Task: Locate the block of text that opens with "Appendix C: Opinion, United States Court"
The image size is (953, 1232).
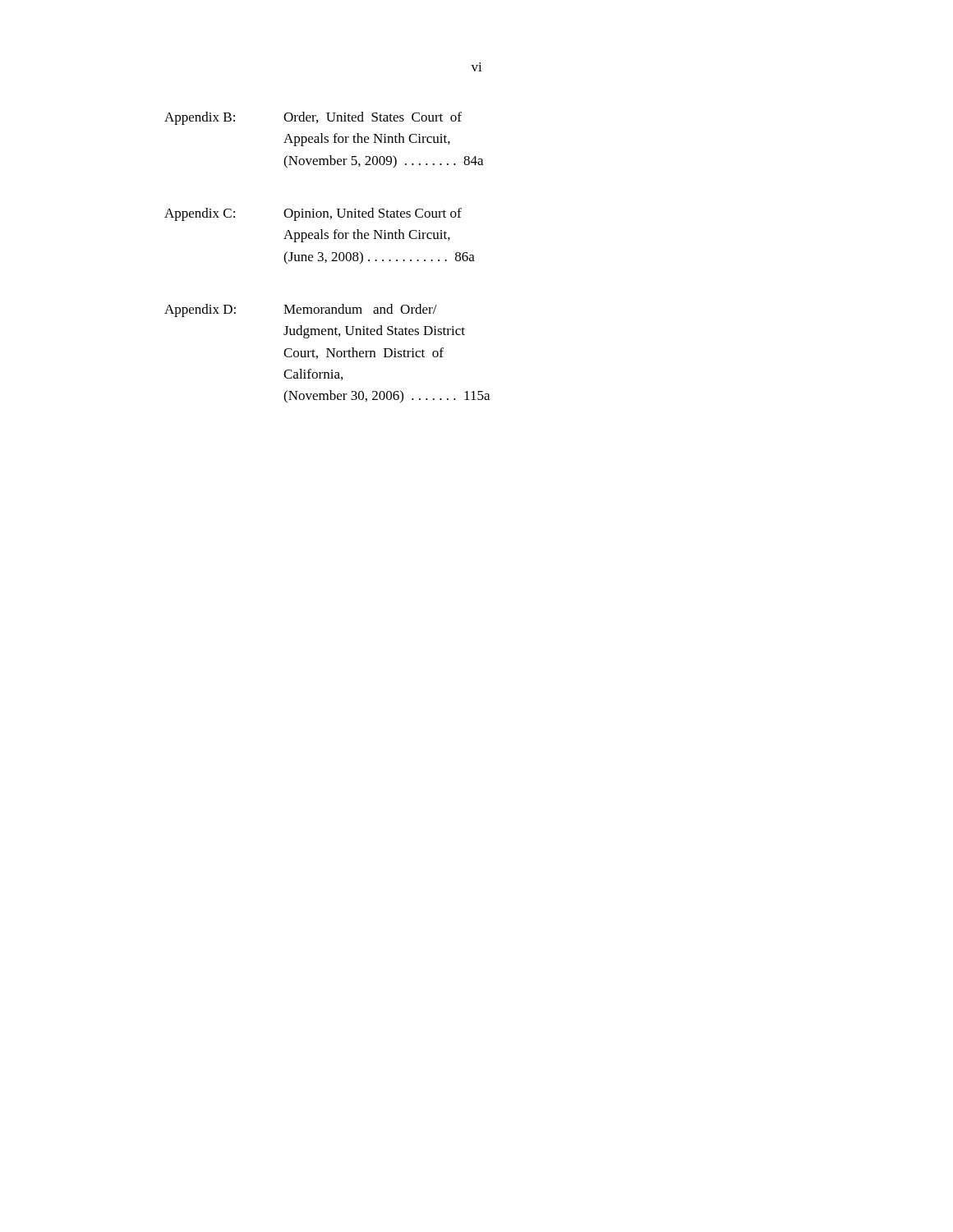Action: tap(452, 235)
